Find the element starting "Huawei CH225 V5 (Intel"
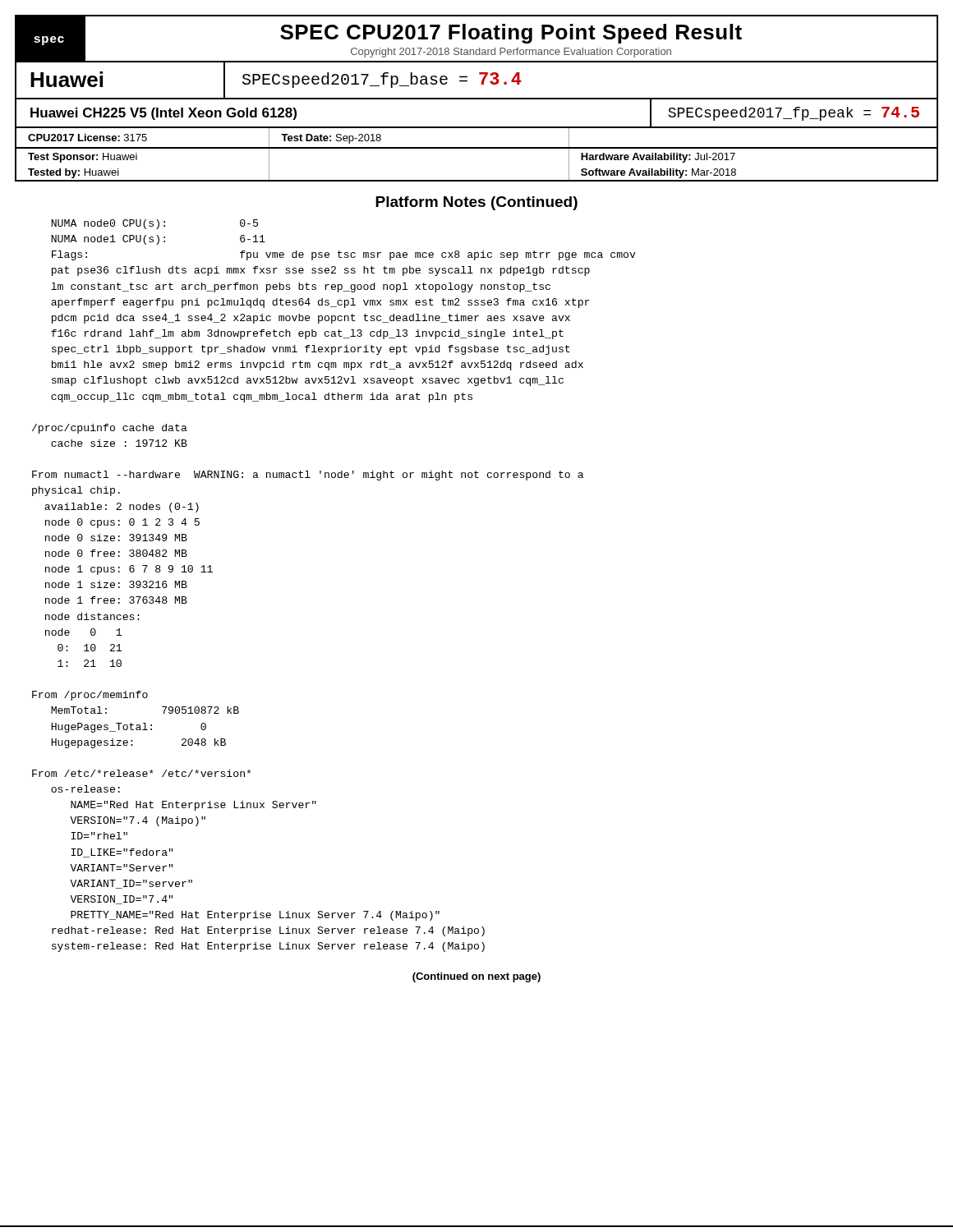Image resolution: width=953 pixels, height=1232 pixels. pyautogui.click(x=163, y=113)
